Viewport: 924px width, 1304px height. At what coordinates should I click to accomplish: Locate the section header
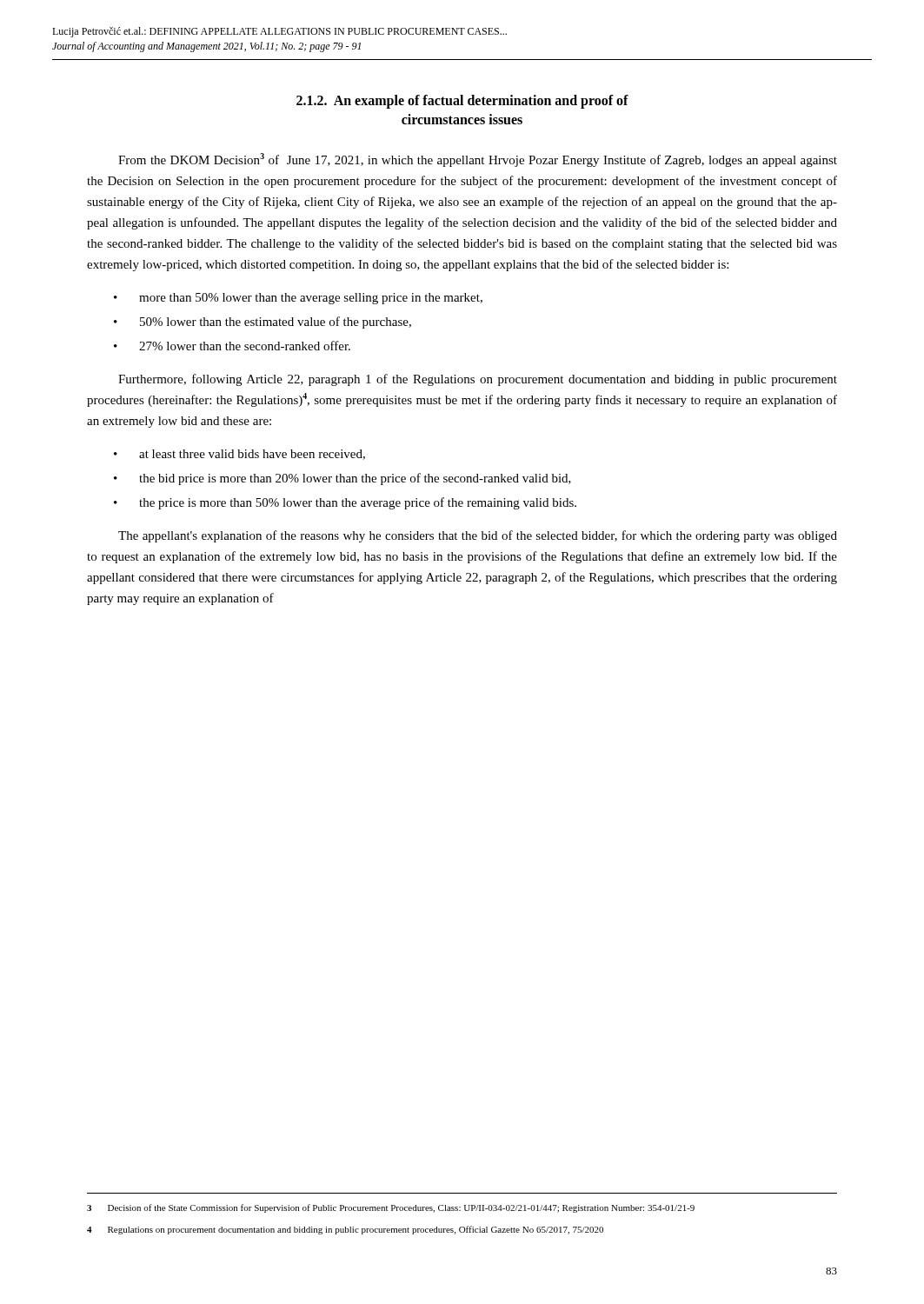(462, 110)
